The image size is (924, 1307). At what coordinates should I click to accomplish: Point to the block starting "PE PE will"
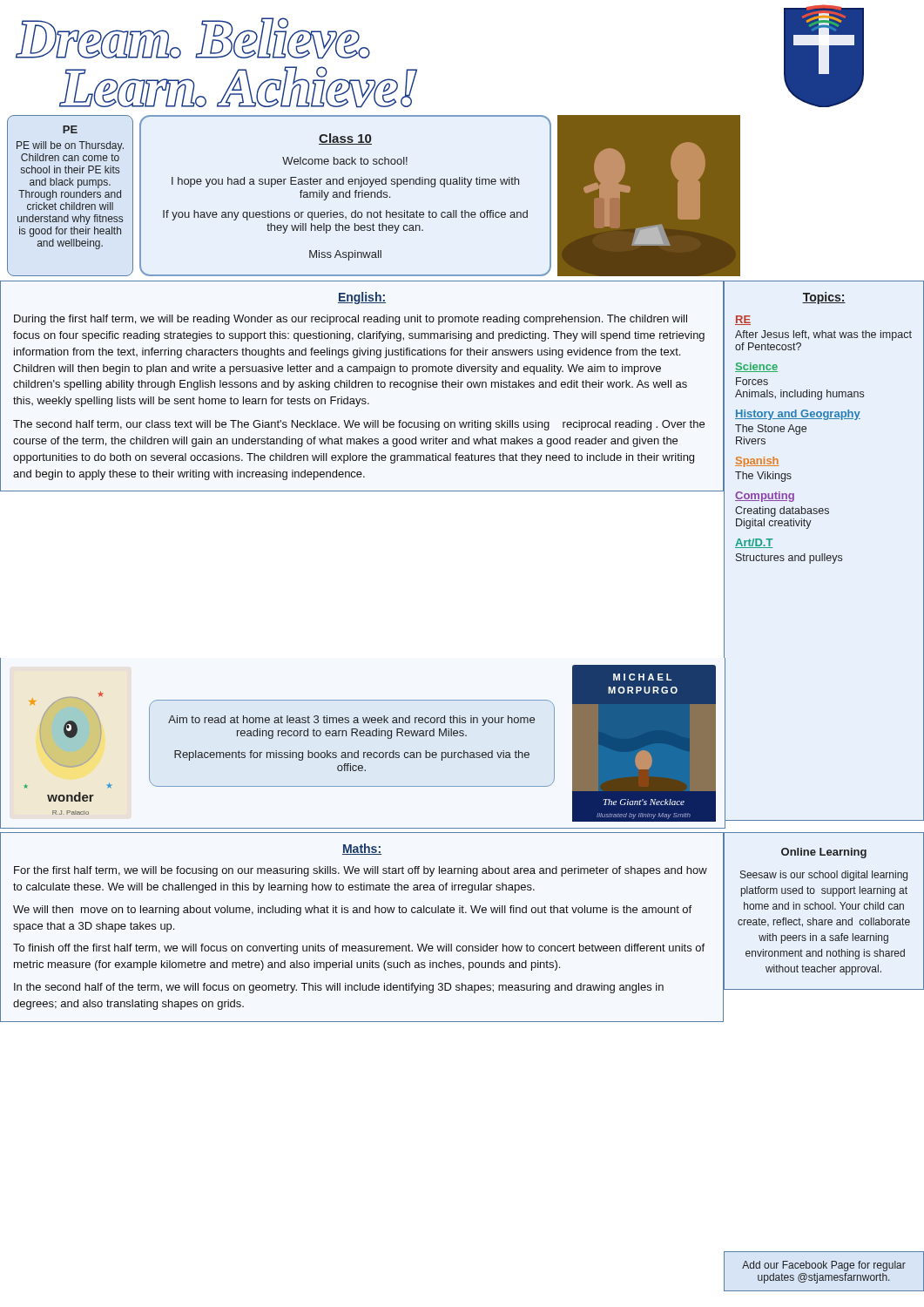pos(70,186)
